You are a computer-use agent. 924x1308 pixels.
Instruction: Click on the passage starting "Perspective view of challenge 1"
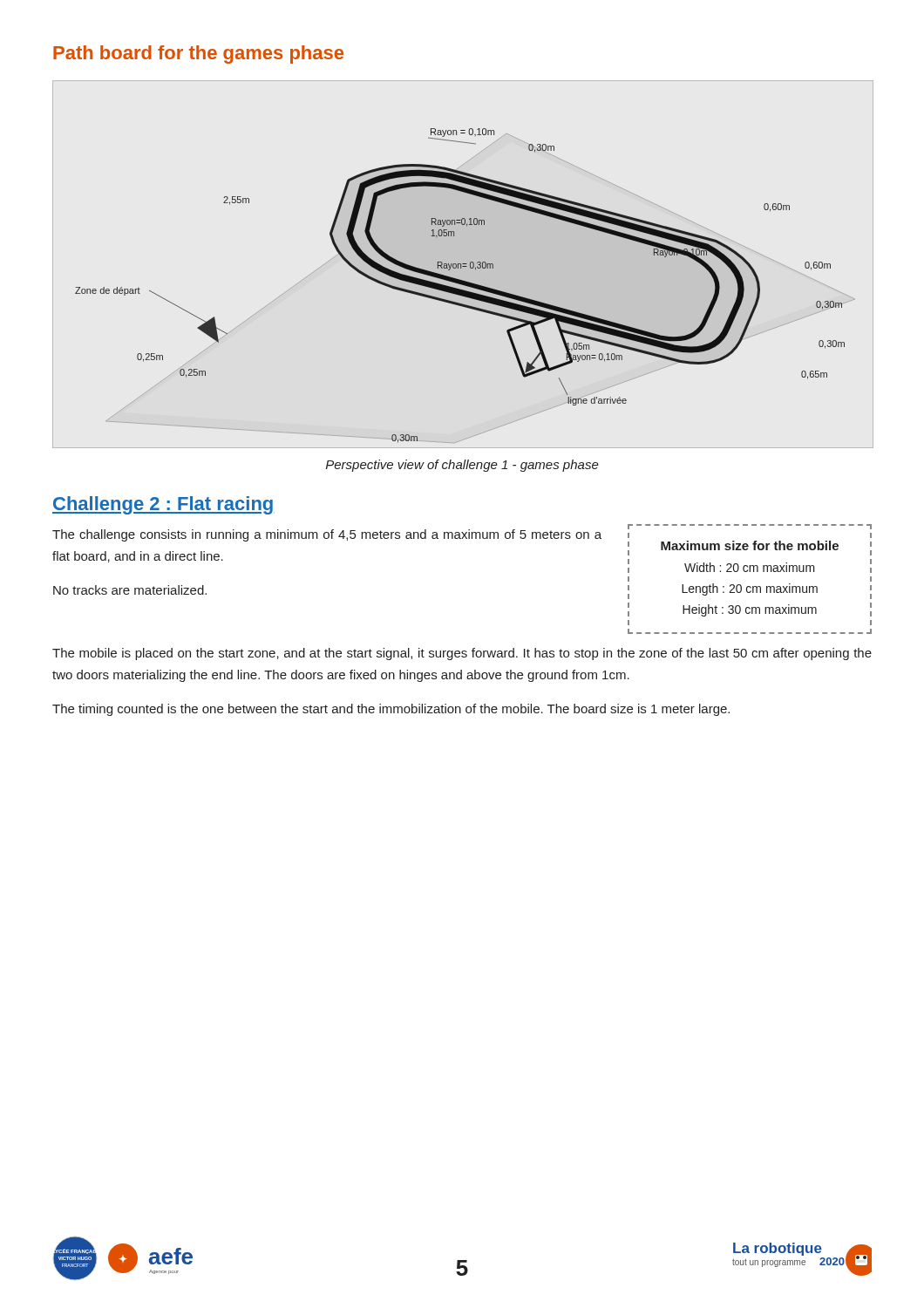[462, 464]
